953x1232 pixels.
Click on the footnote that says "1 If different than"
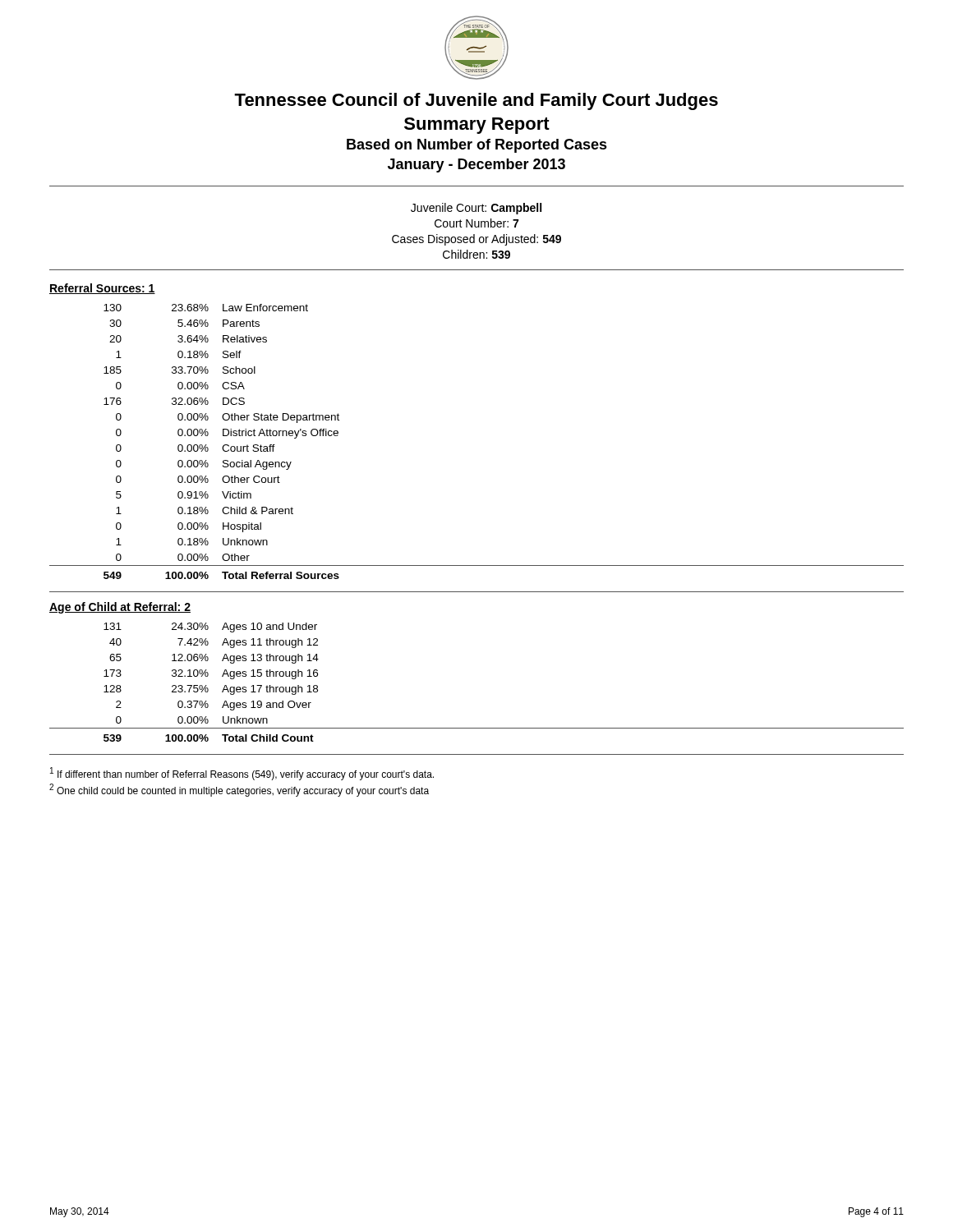coord(242,773)
